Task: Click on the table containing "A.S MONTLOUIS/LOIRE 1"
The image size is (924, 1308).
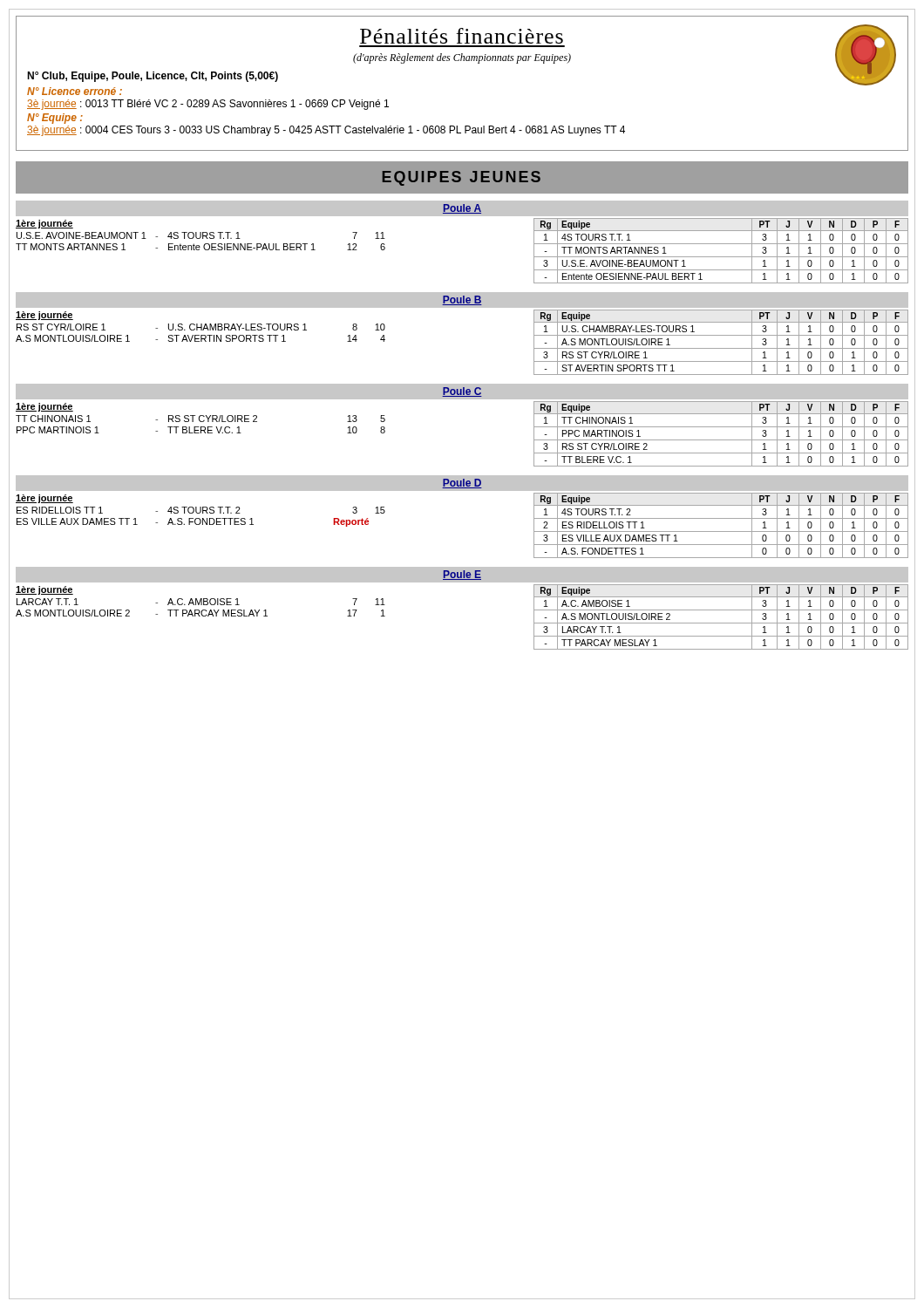Action: point(721,342)
